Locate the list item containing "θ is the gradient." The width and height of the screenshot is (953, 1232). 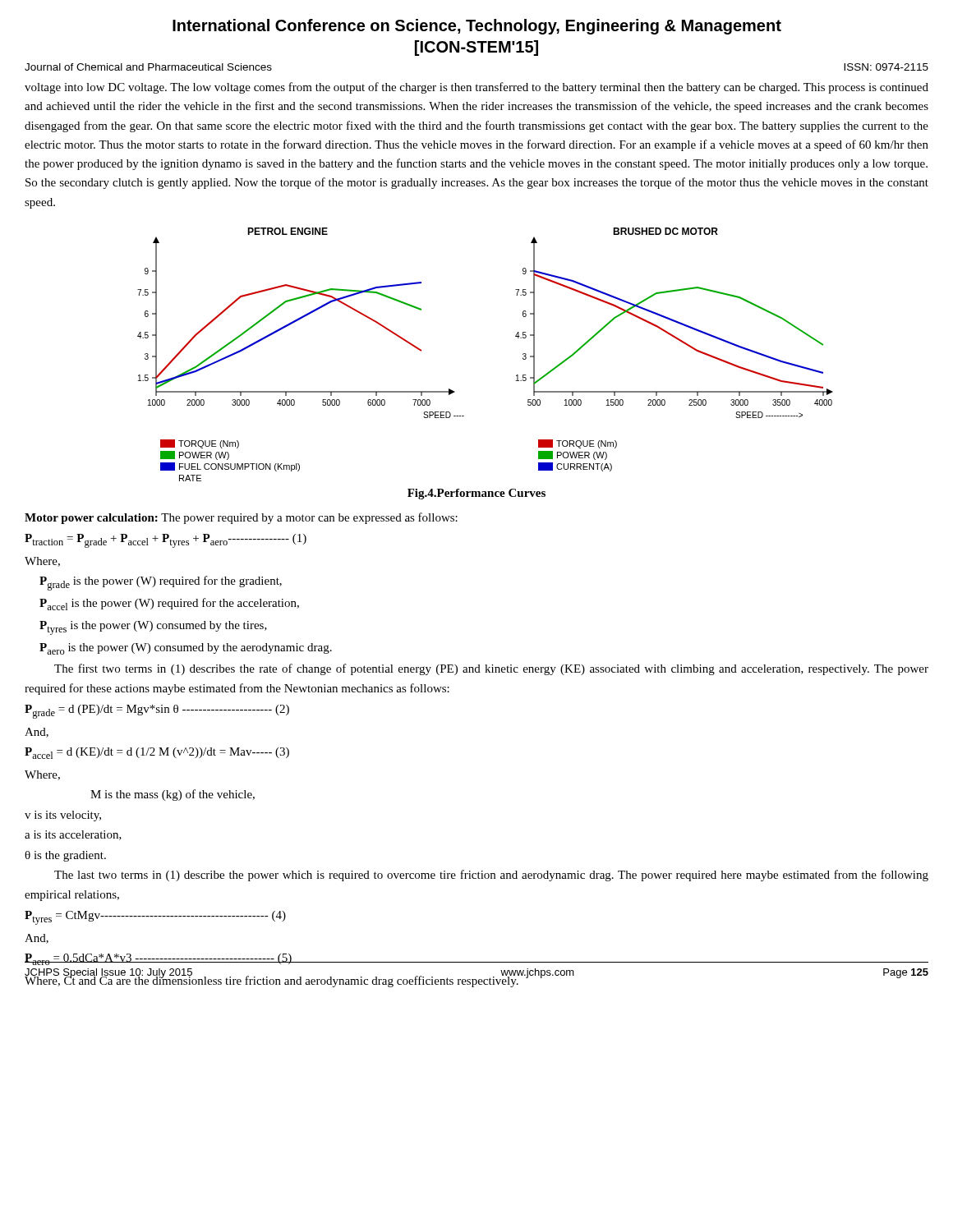coord(66,855)
